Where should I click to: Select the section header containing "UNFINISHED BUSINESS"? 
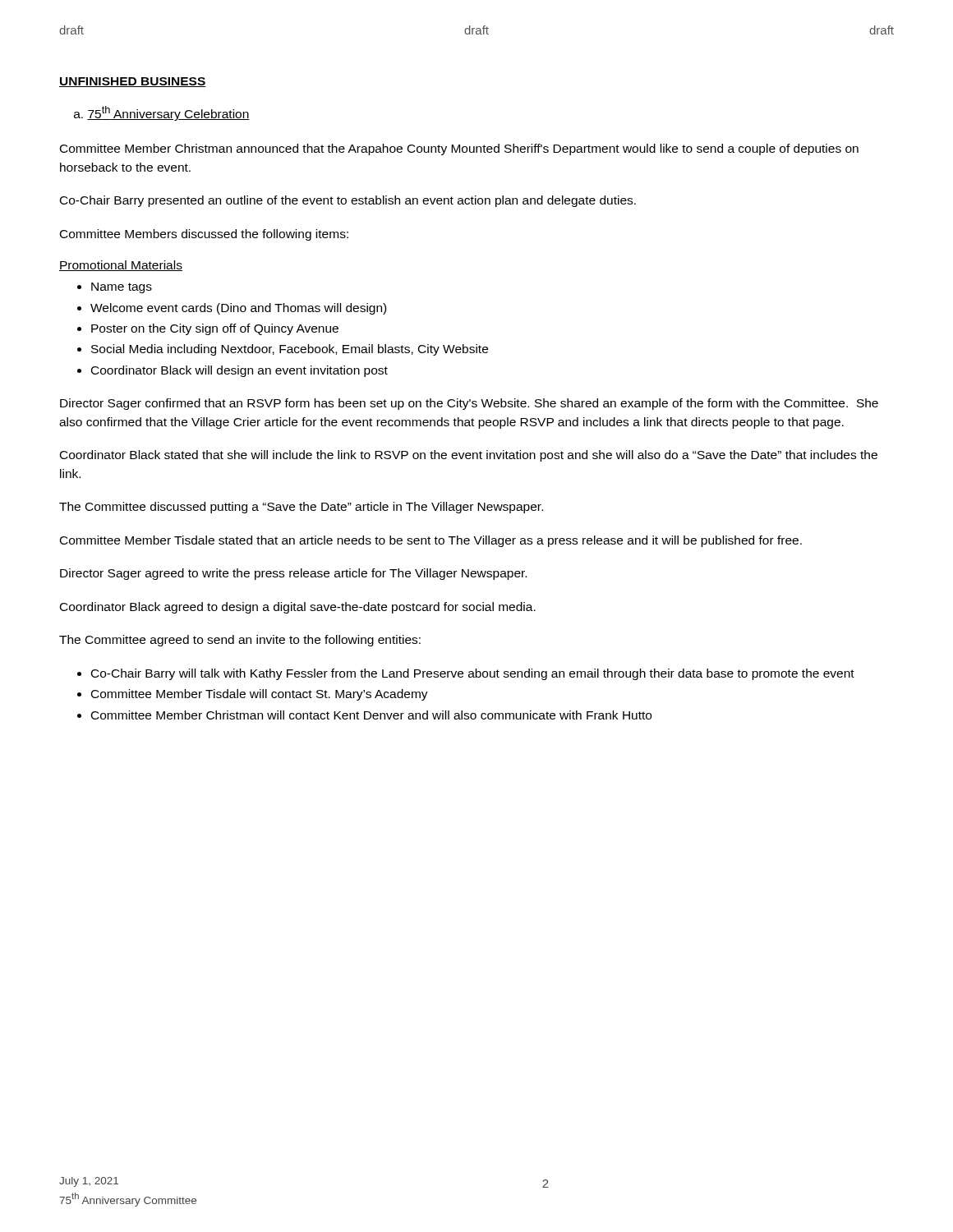click(x=132, y=81)
